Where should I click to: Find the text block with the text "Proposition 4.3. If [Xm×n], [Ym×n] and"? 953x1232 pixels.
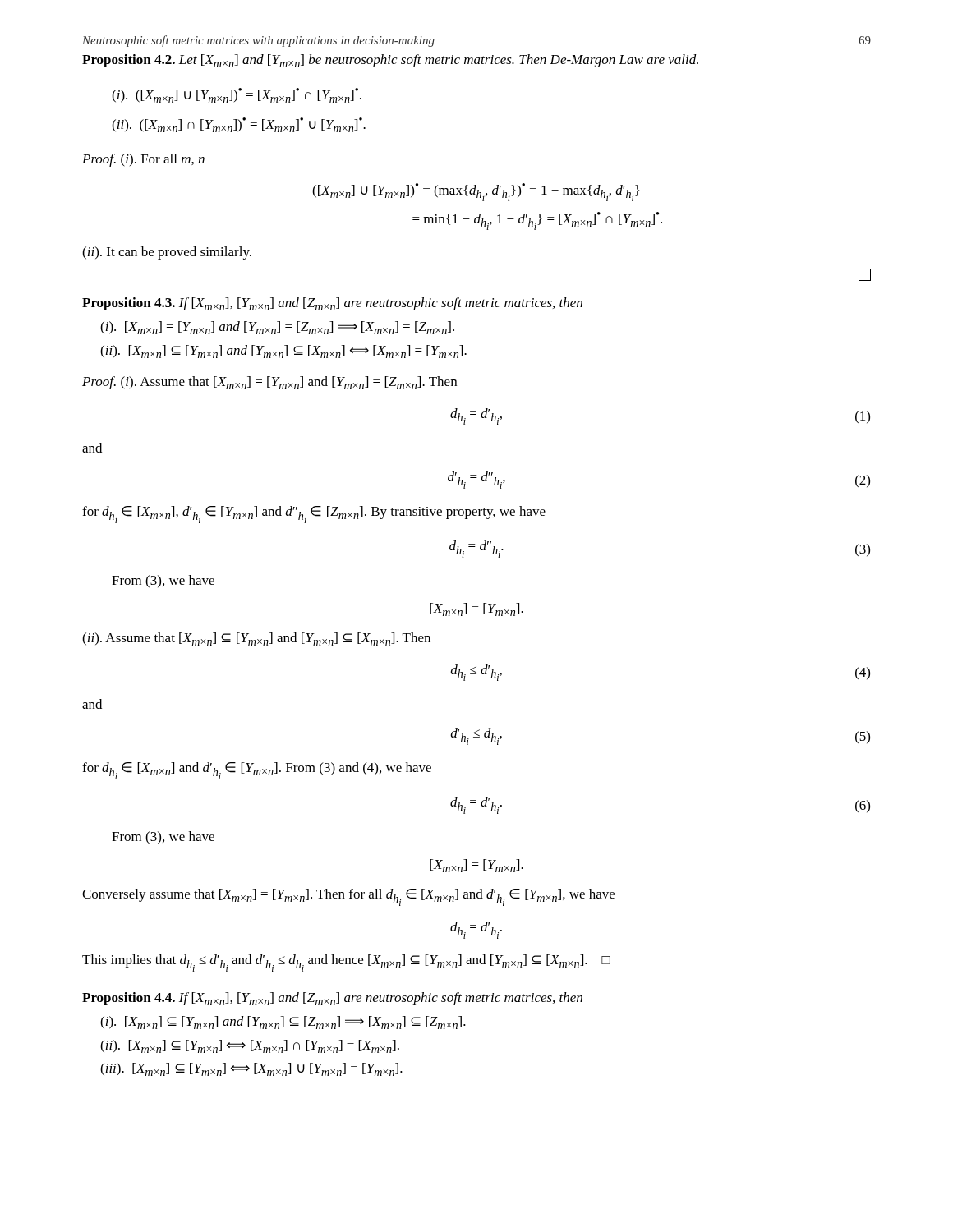point(333,328)
